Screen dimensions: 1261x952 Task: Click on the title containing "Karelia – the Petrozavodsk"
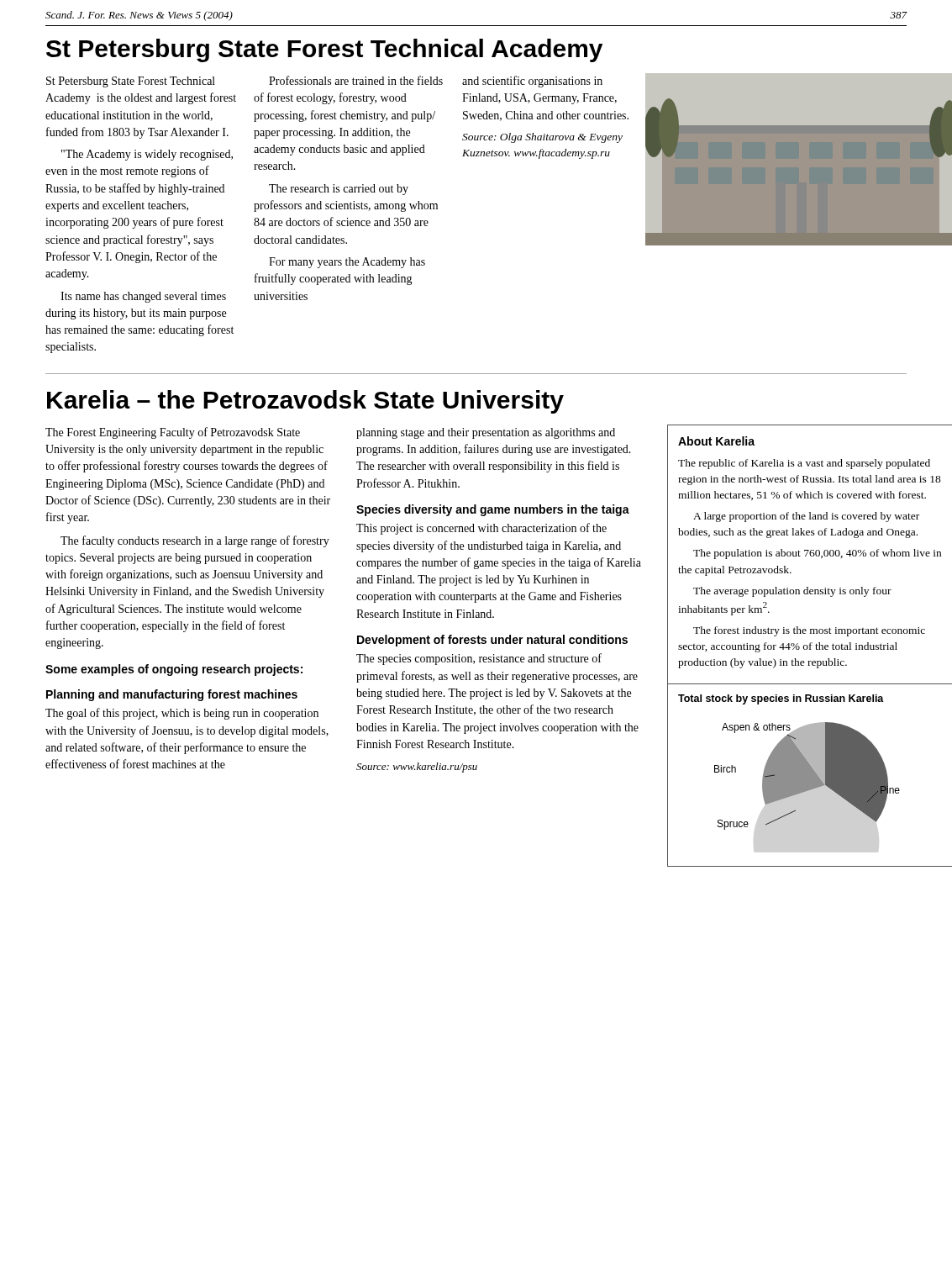click(x=305, y=399)
